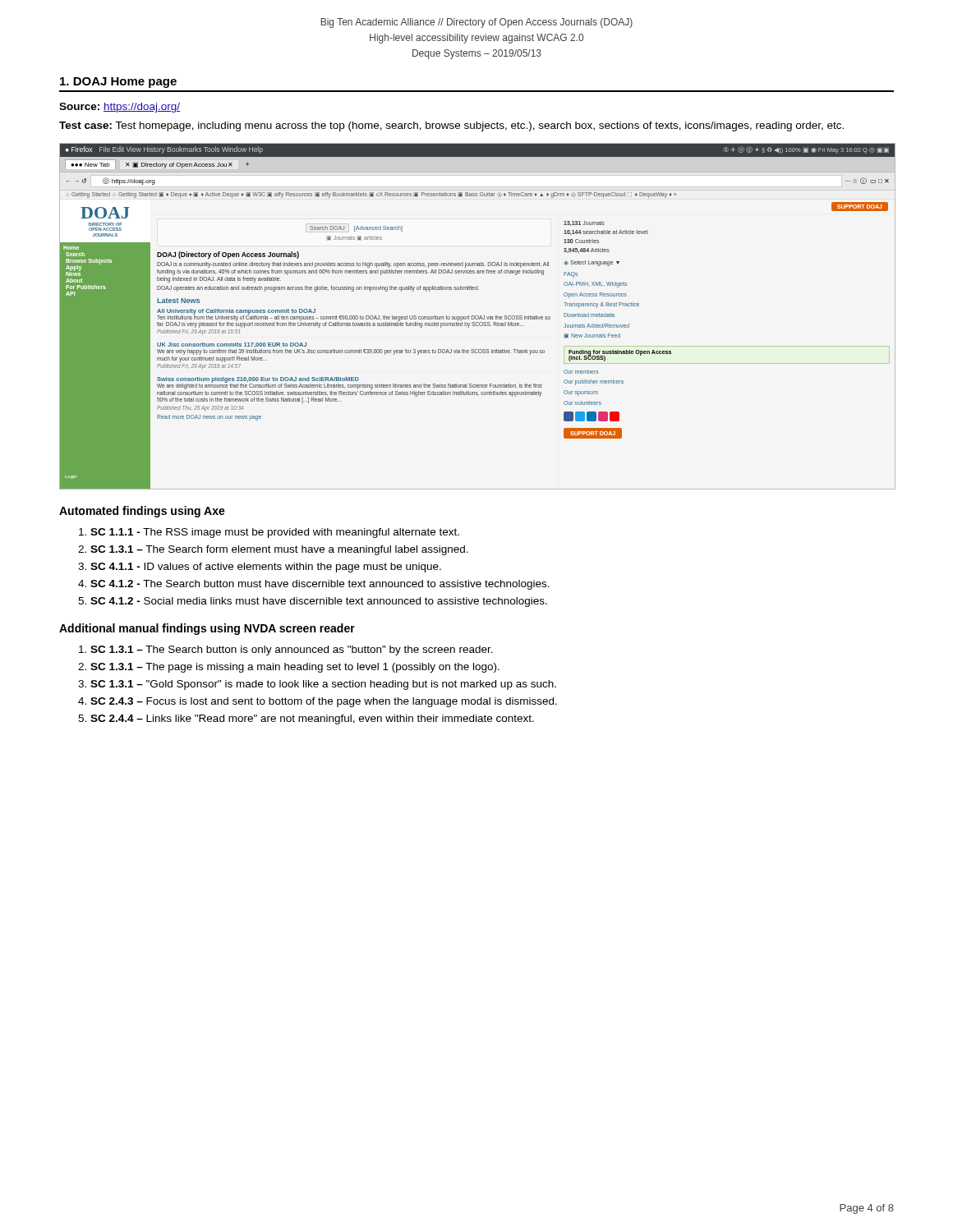Select the section header that reads "Automated findings using Axe"
Viewport: 953px width, 1232px height.
coord(142,511)
